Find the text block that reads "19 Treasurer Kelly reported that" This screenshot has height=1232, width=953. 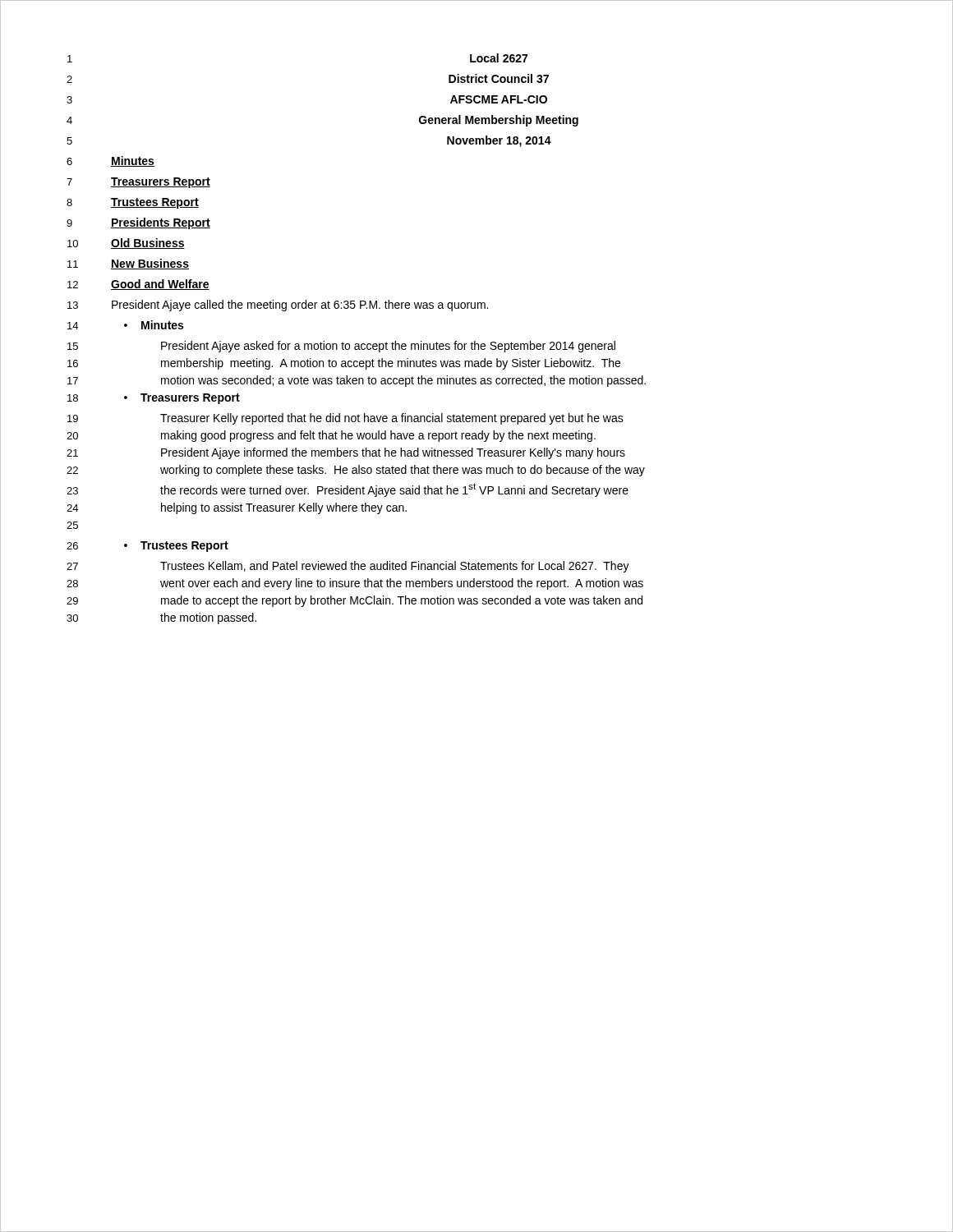pos(476,463)
